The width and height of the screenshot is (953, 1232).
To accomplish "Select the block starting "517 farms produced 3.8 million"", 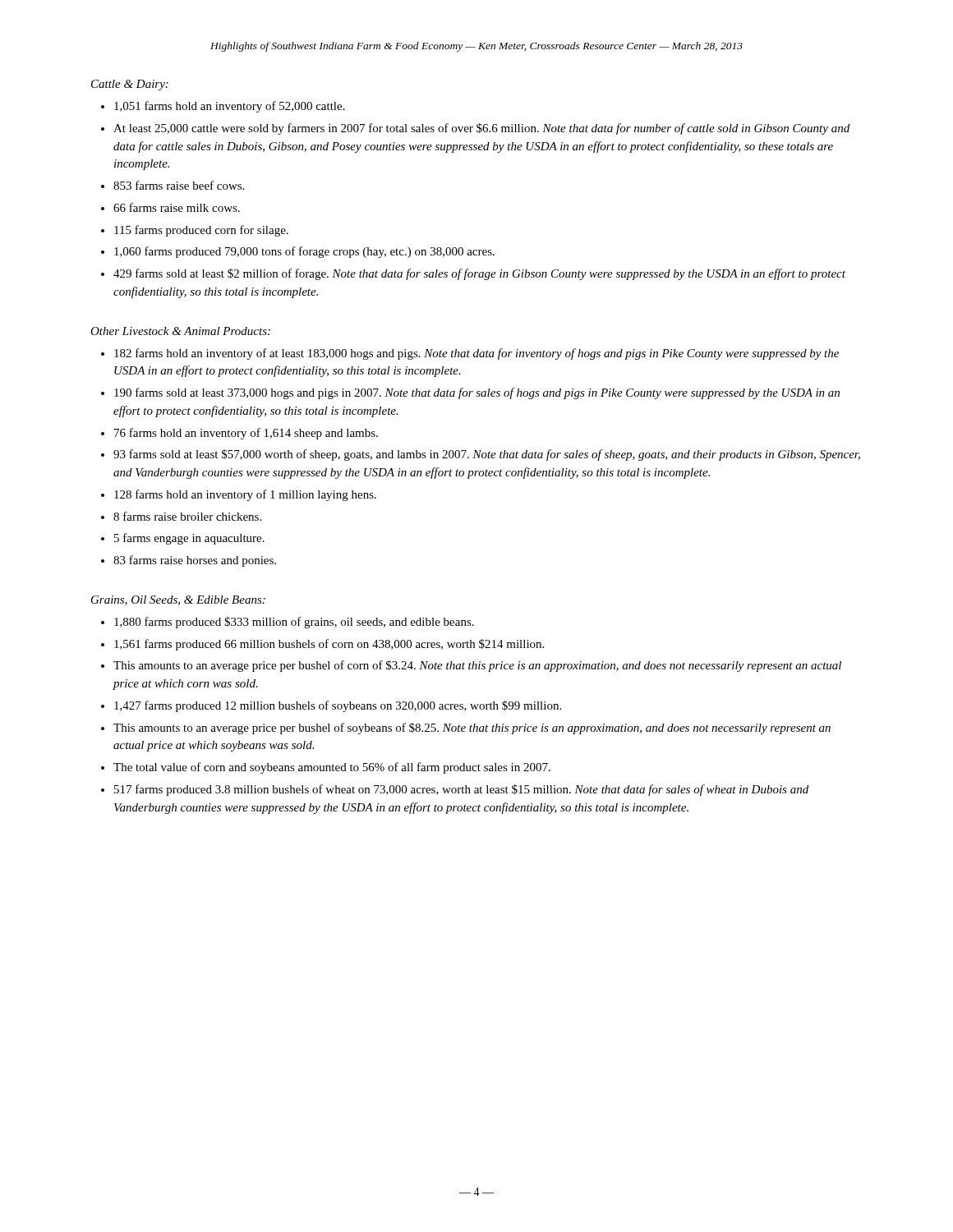I will [461, 798].
